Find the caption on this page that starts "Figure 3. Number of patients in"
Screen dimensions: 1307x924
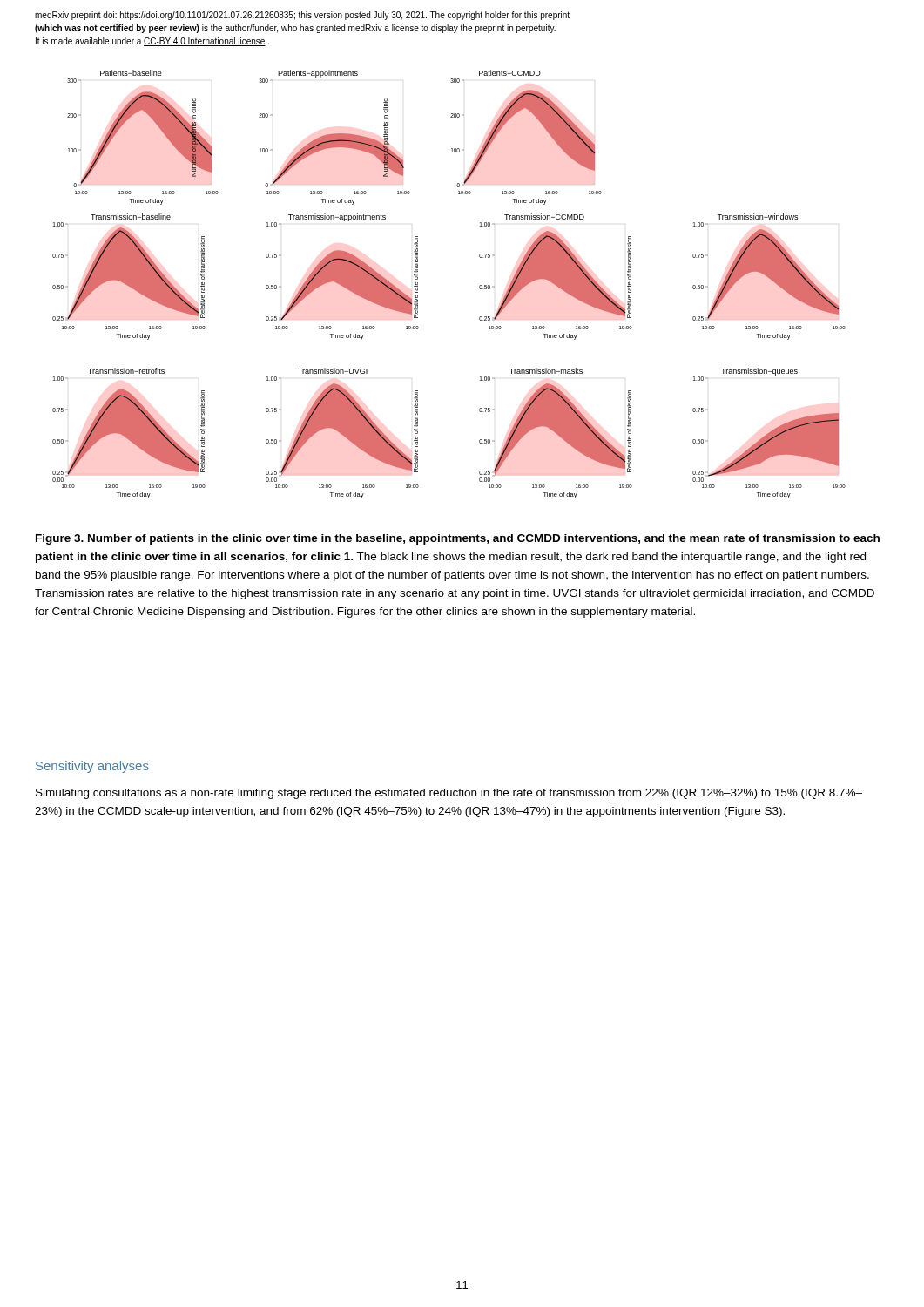point(458,575)
